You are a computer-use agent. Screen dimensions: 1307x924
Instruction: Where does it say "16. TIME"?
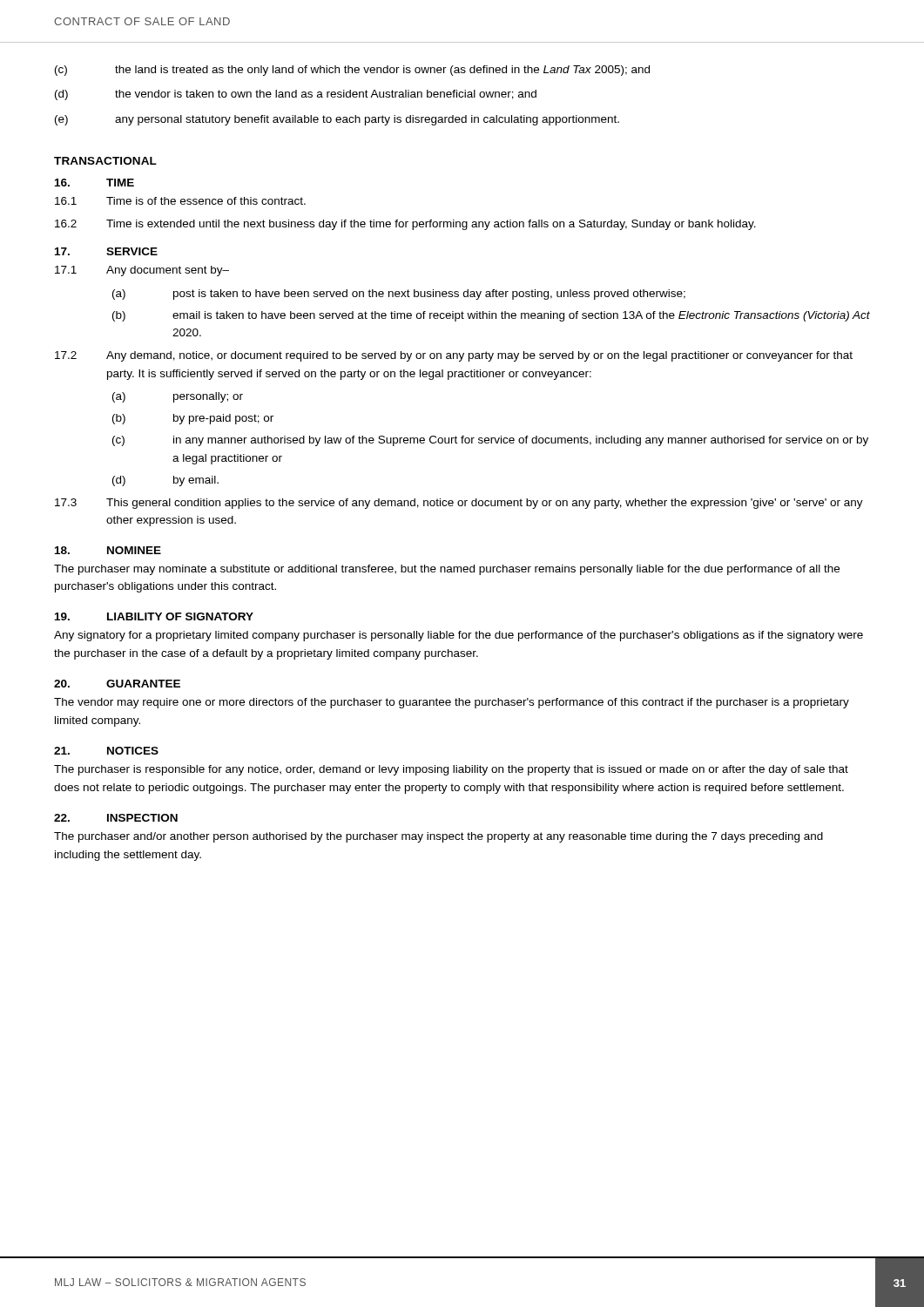point(64,183)
